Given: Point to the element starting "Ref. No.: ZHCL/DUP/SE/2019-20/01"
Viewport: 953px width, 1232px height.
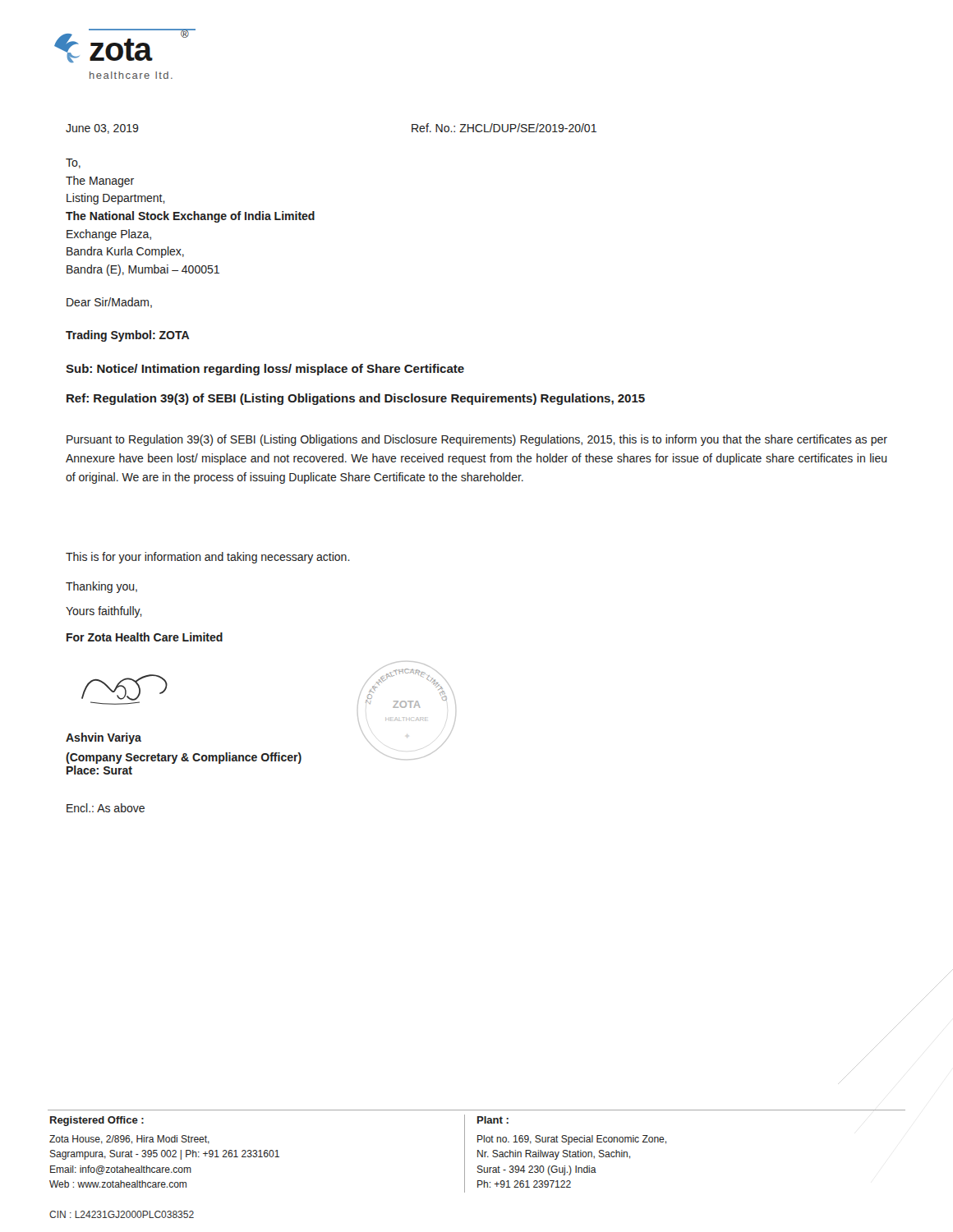Looking at the screenshot, I should pyautogui.click(x=504, y=128).
